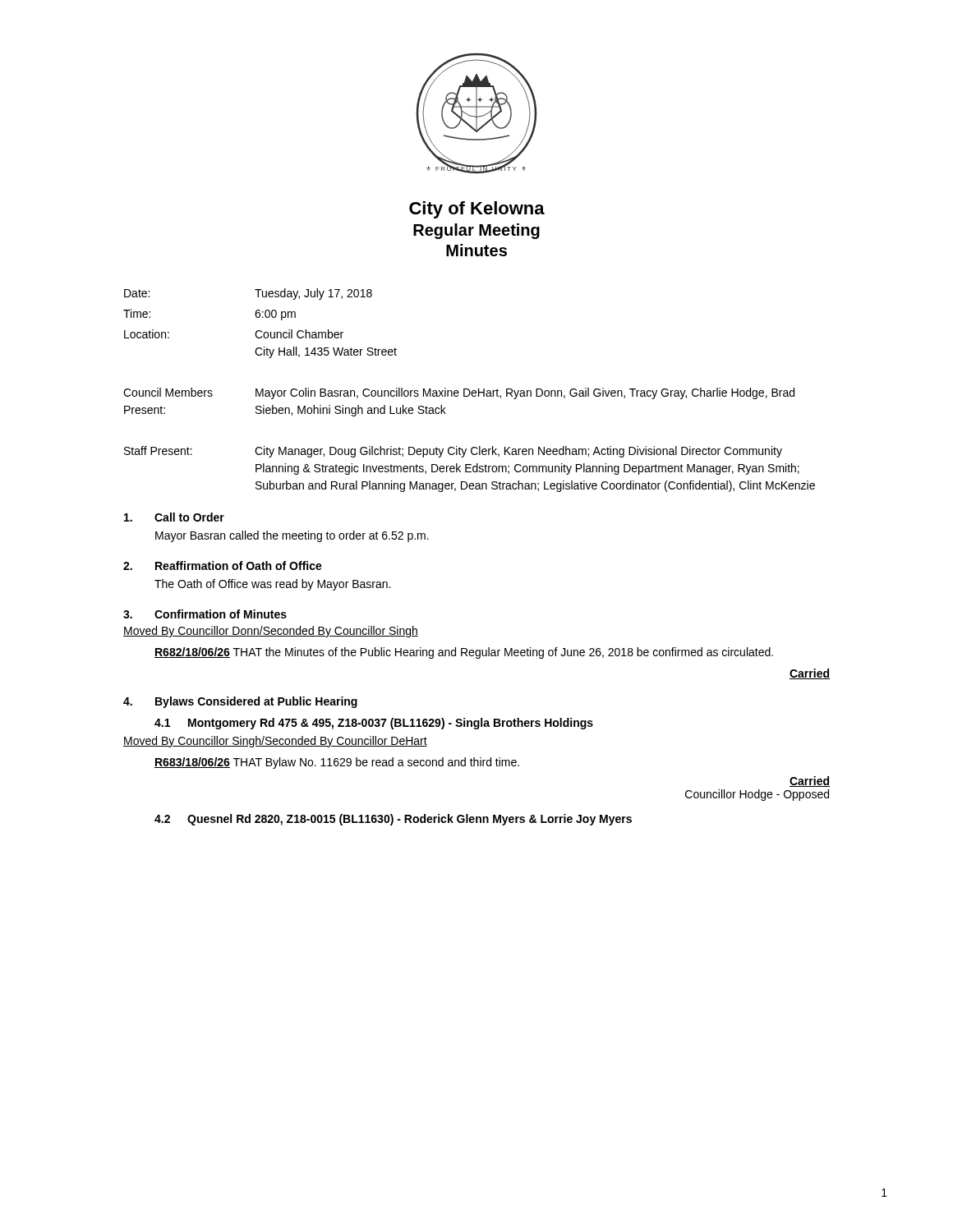Locate the block of text that opens with "The Oath of Office"
Viewport: 953px width, 1232px height.
pyautogui.click(x=273, y=584)
